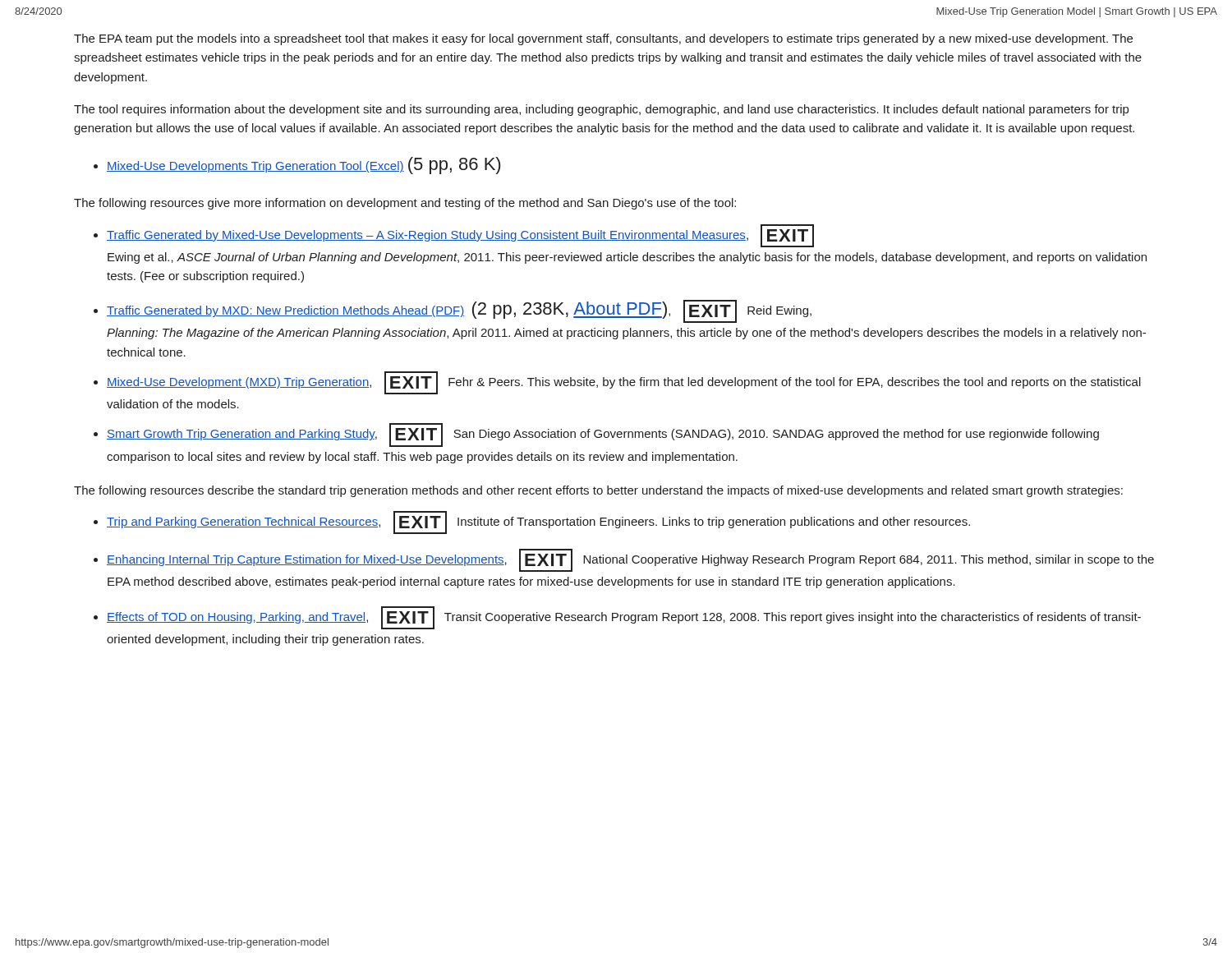
Task: Locate the list item that says "Effects of TOD on Housing, Parking, and"
Action: 632,627
